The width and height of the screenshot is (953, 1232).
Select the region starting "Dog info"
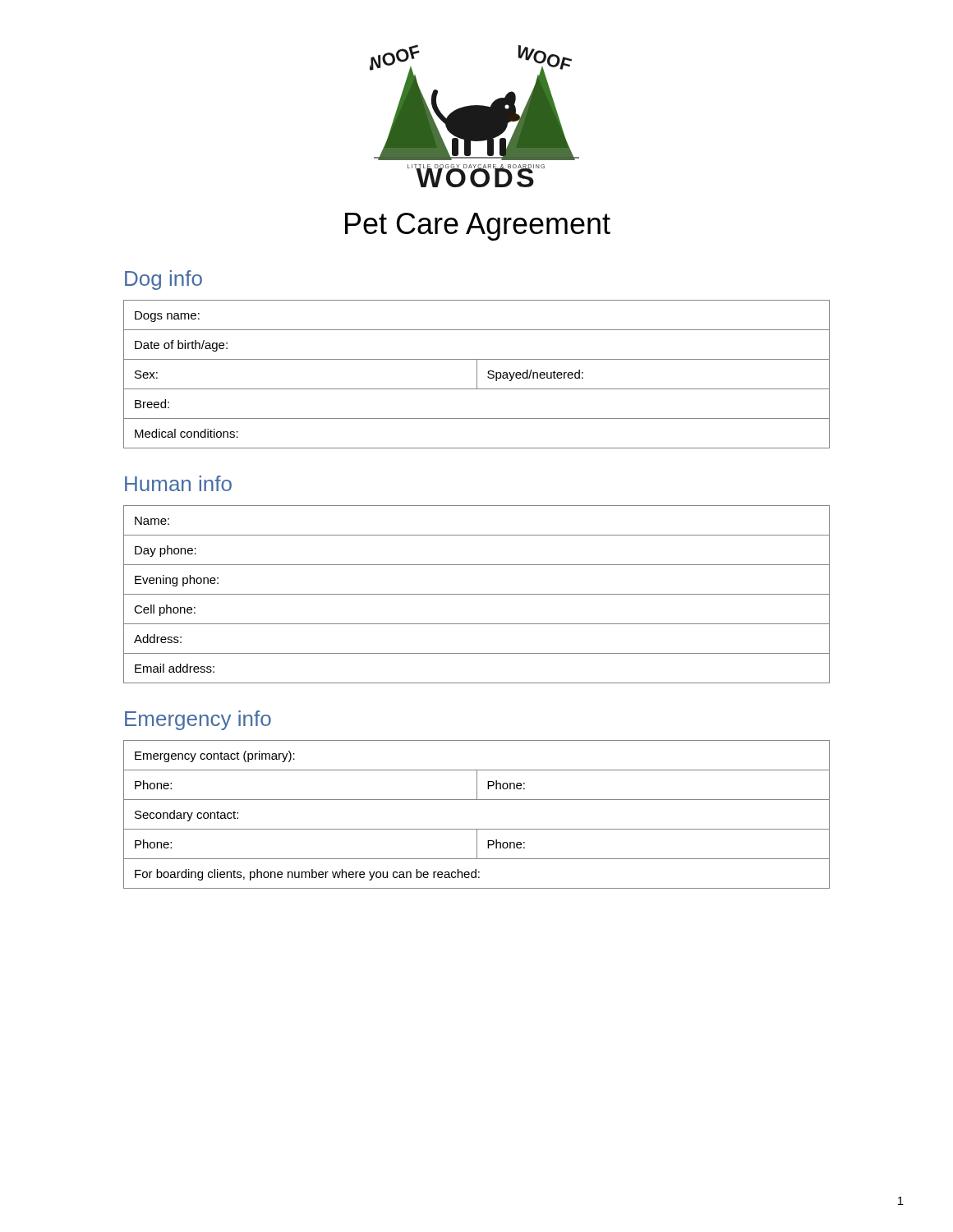(x=163, y=278)
